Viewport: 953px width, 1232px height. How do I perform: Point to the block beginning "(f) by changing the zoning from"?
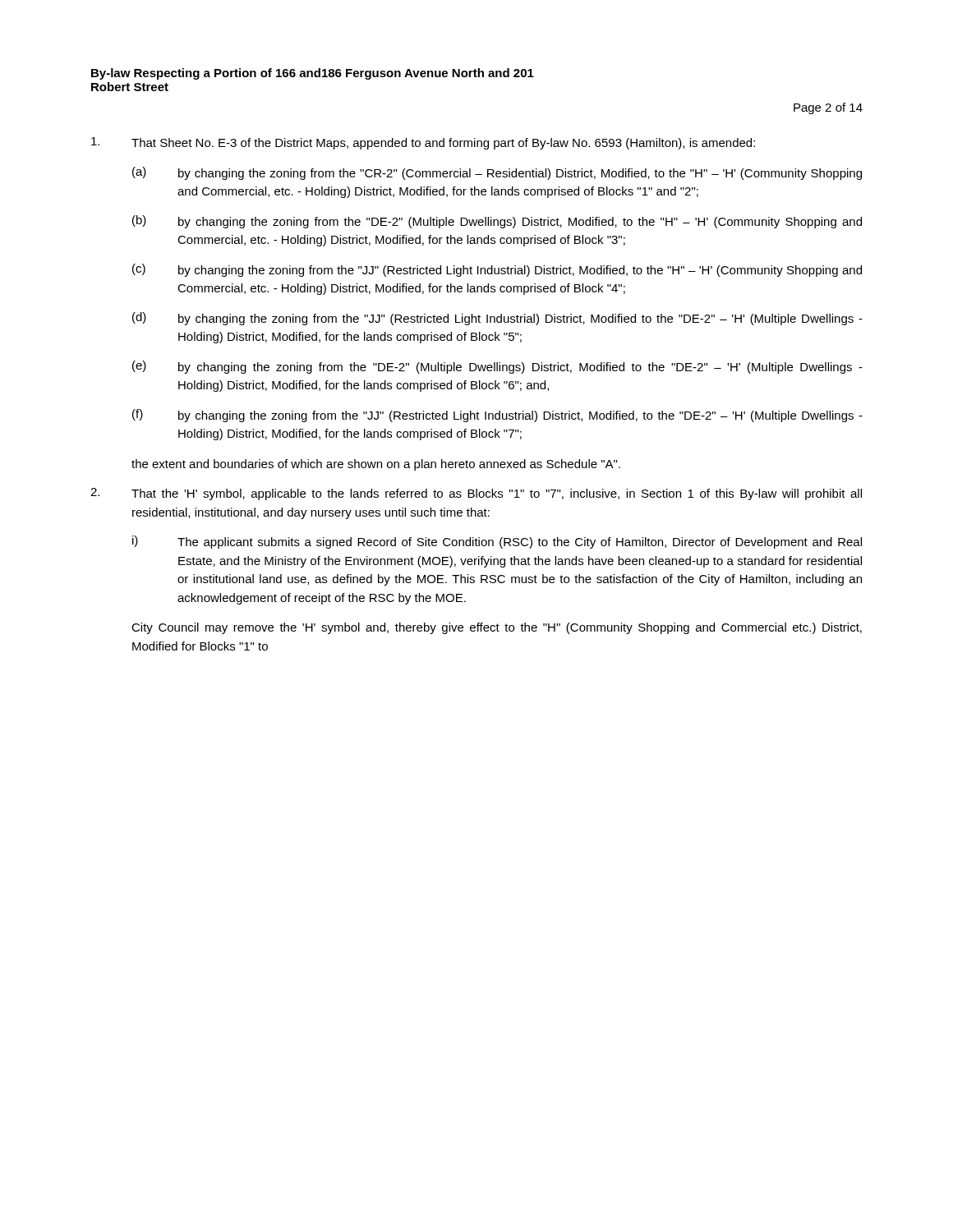(497, 425)
